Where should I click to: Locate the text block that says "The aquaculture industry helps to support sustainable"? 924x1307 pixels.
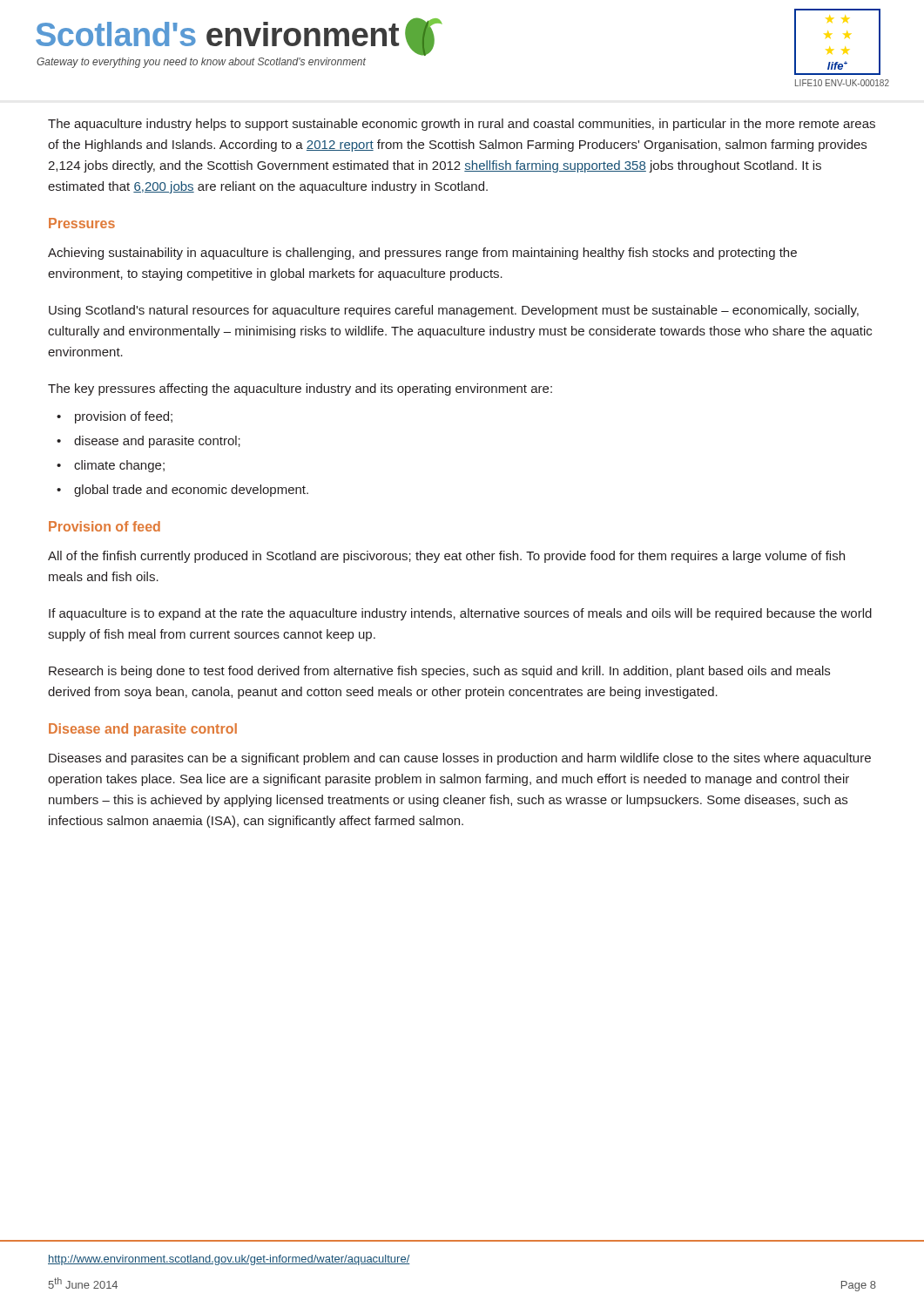click(x=462, y=155)
